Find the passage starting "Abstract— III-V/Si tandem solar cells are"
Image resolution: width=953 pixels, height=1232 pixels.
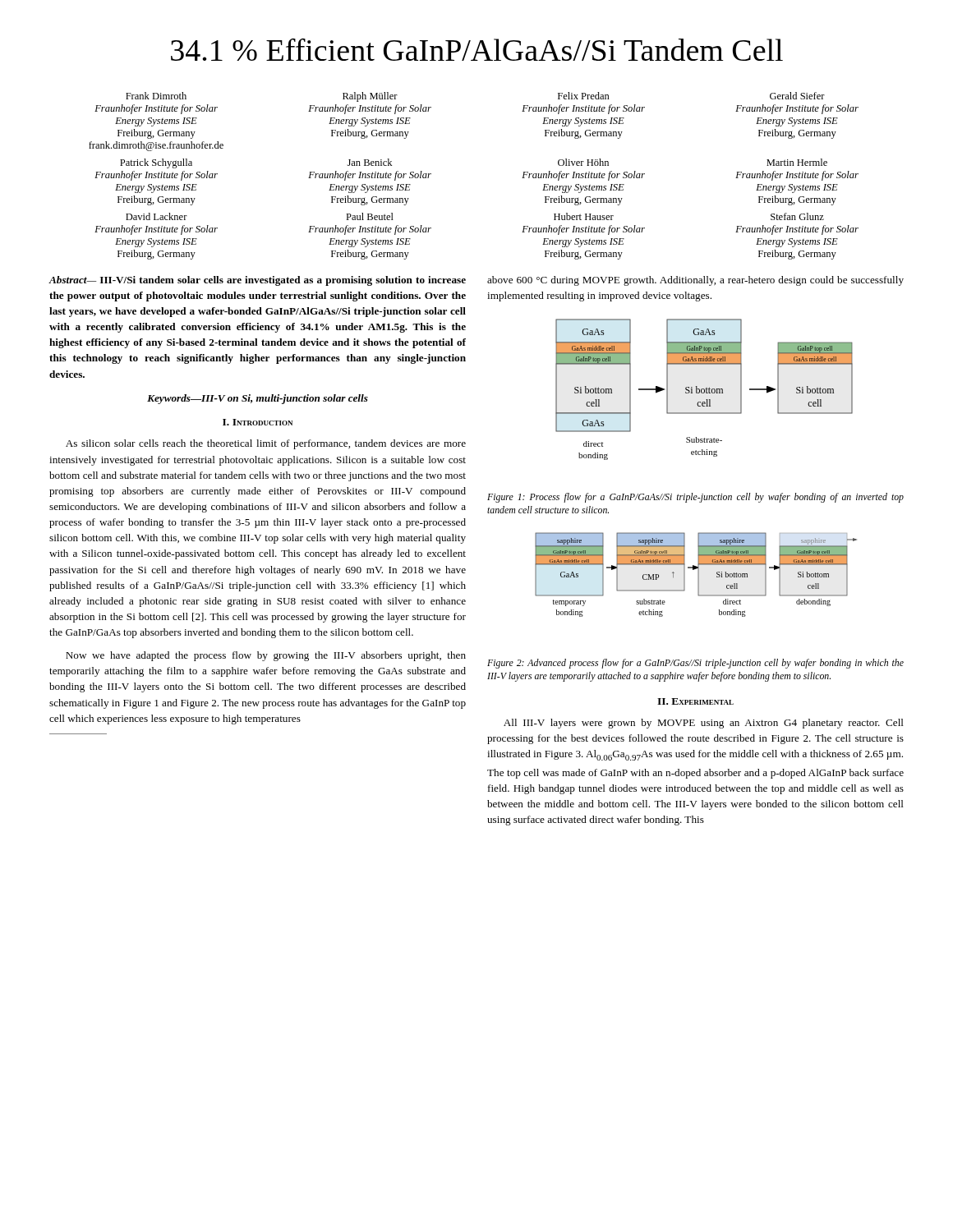point(258,327)
